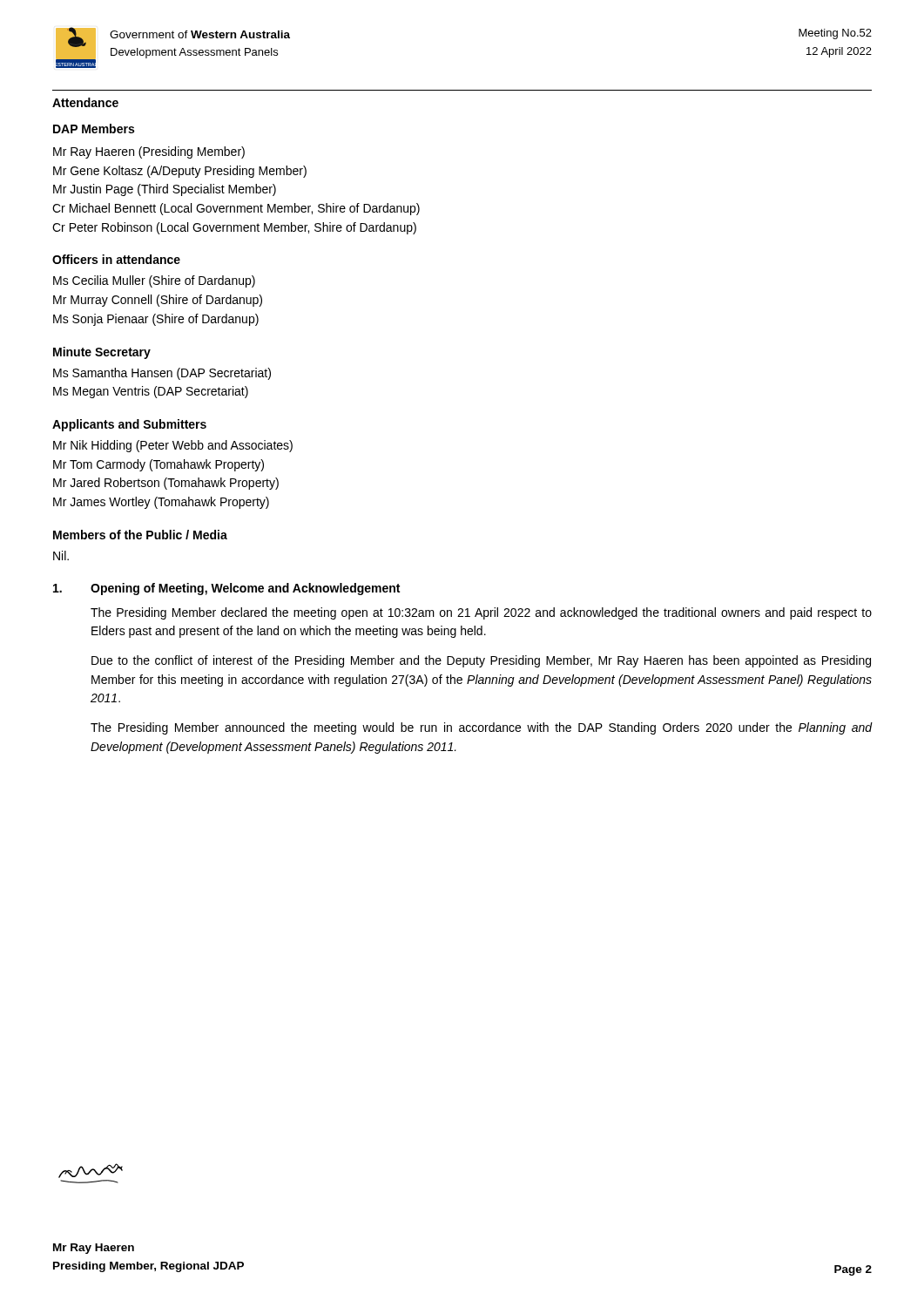The image size is (924, 1307).
Task: Select the section header that reads "Opening of Meeting, Welcome and Acknowledgement"
Action: point(245,588)
